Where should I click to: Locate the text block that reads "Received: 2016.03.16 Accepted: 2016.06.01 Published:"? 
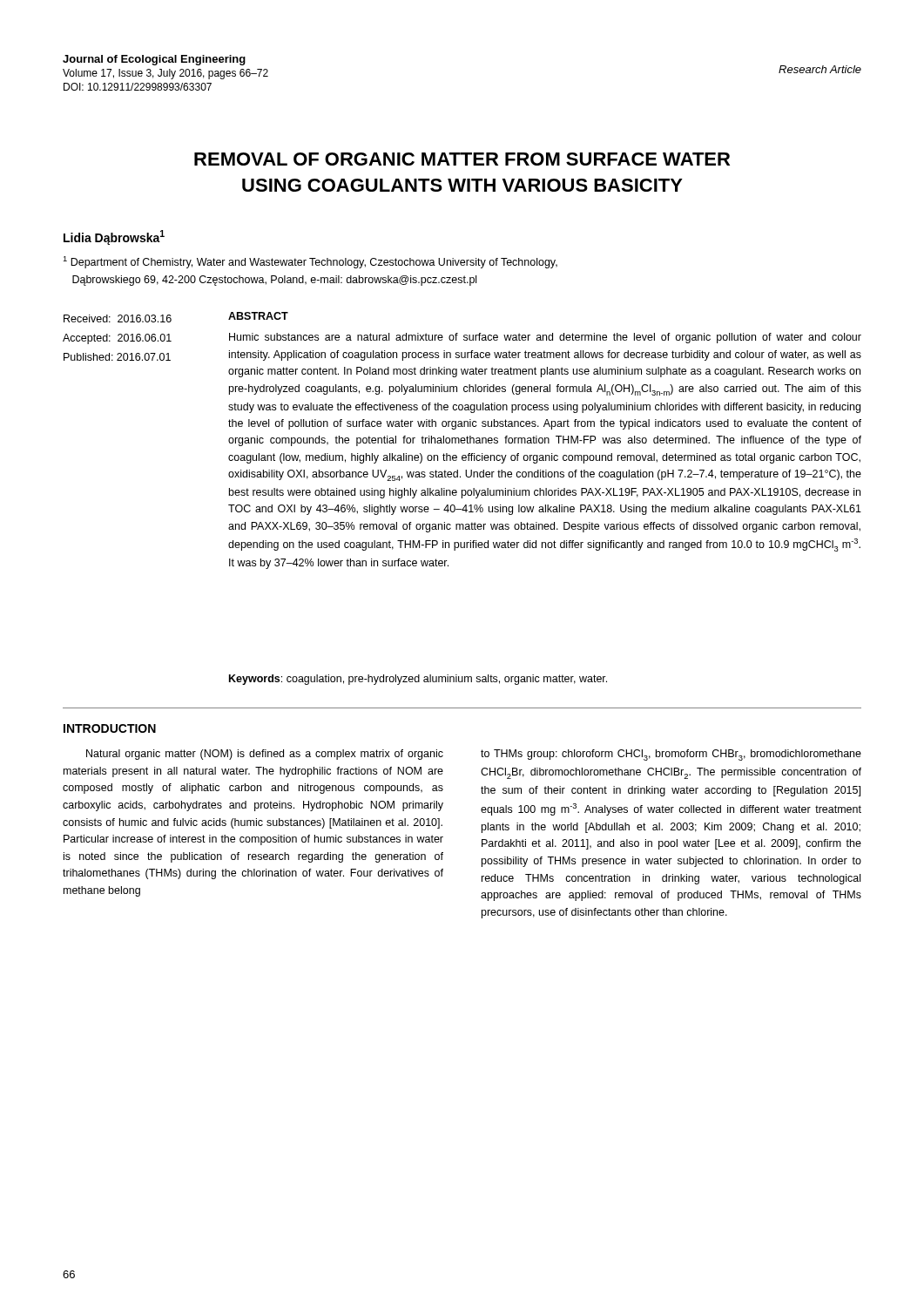coord(462,440)
